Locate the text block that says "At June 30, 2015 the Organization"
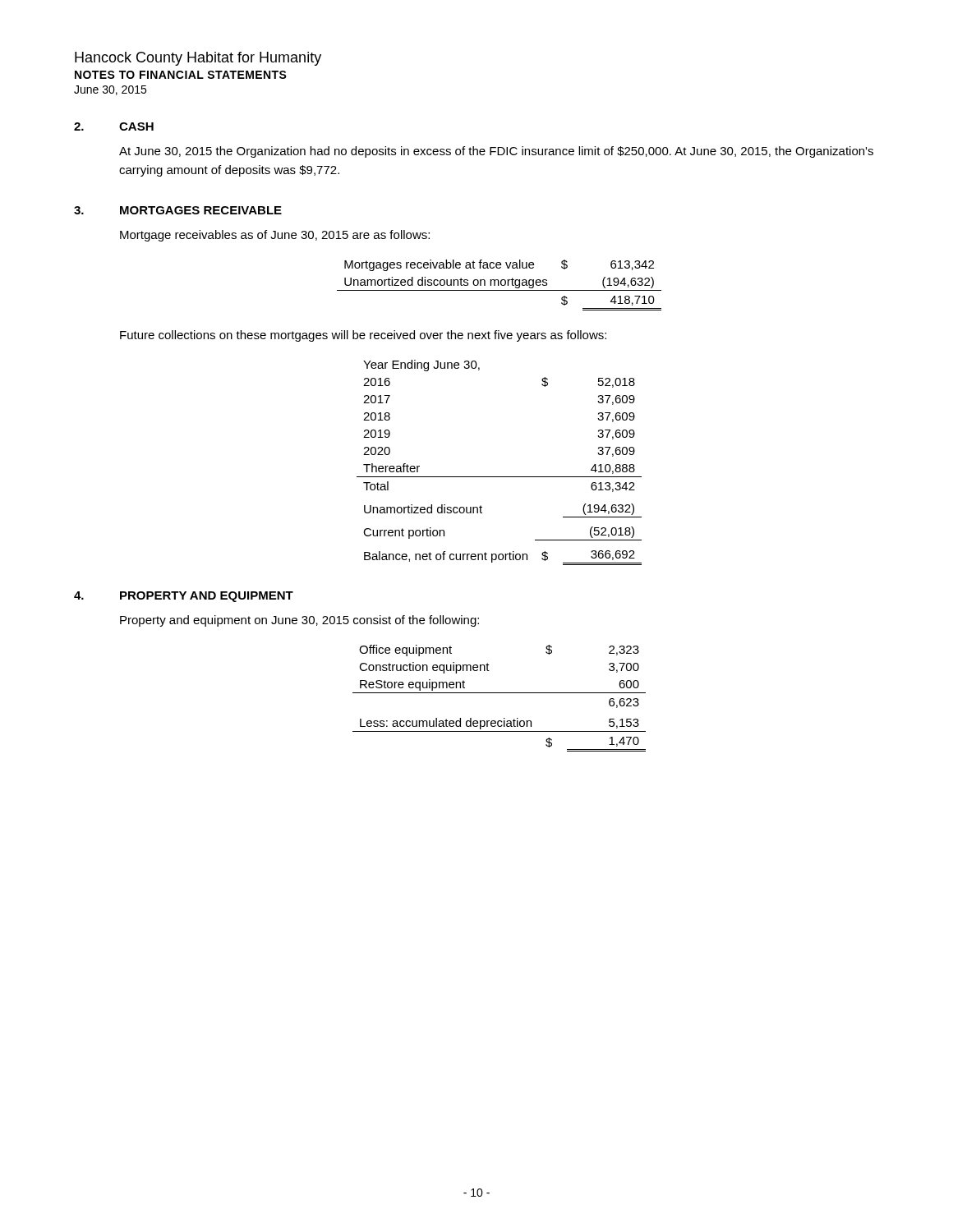The image size is (953, 1232). pyautogui.click(x=496, y=160)
